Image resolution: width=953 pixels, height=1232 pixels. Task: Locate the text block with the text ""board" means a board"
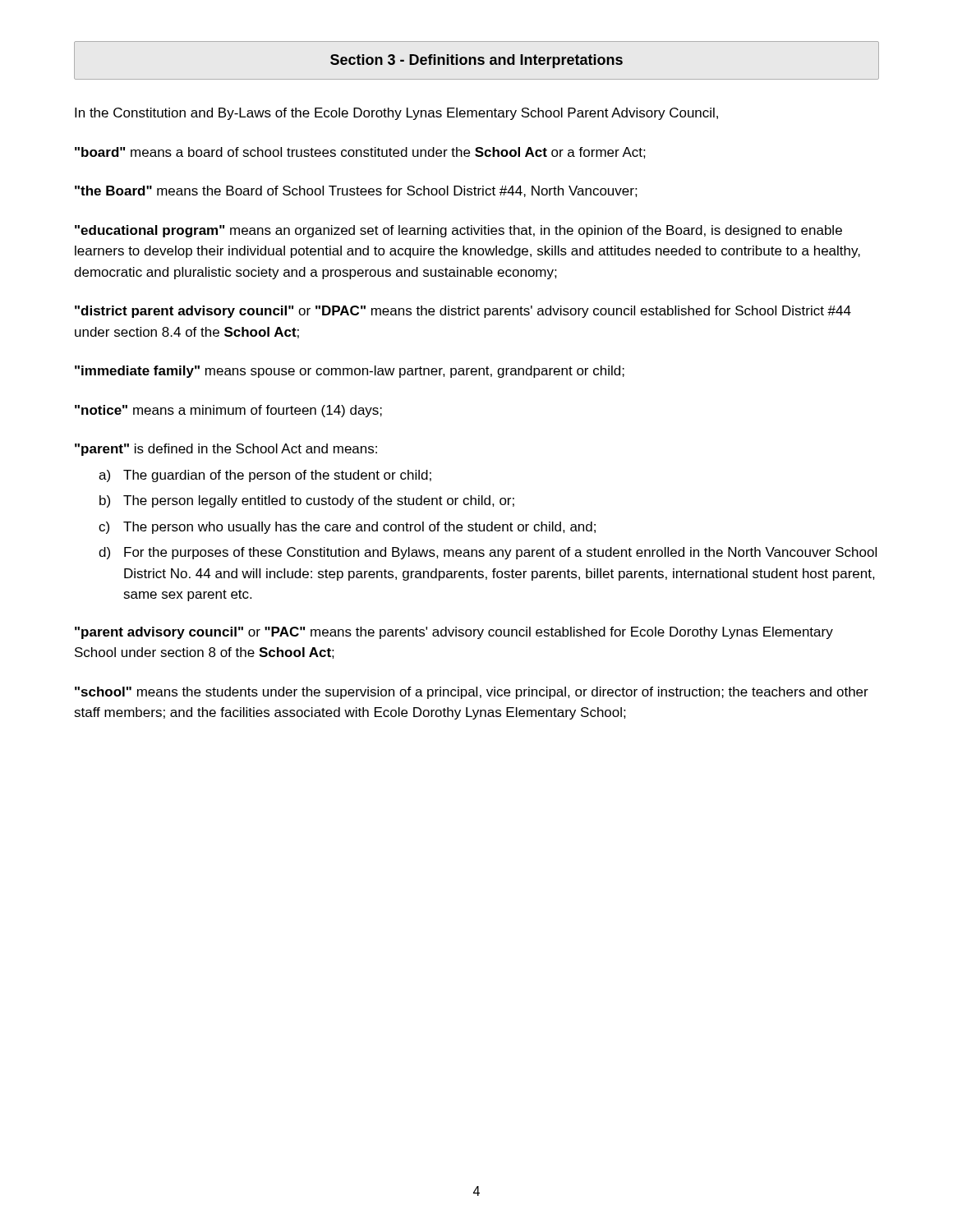[x=476, y=152]
